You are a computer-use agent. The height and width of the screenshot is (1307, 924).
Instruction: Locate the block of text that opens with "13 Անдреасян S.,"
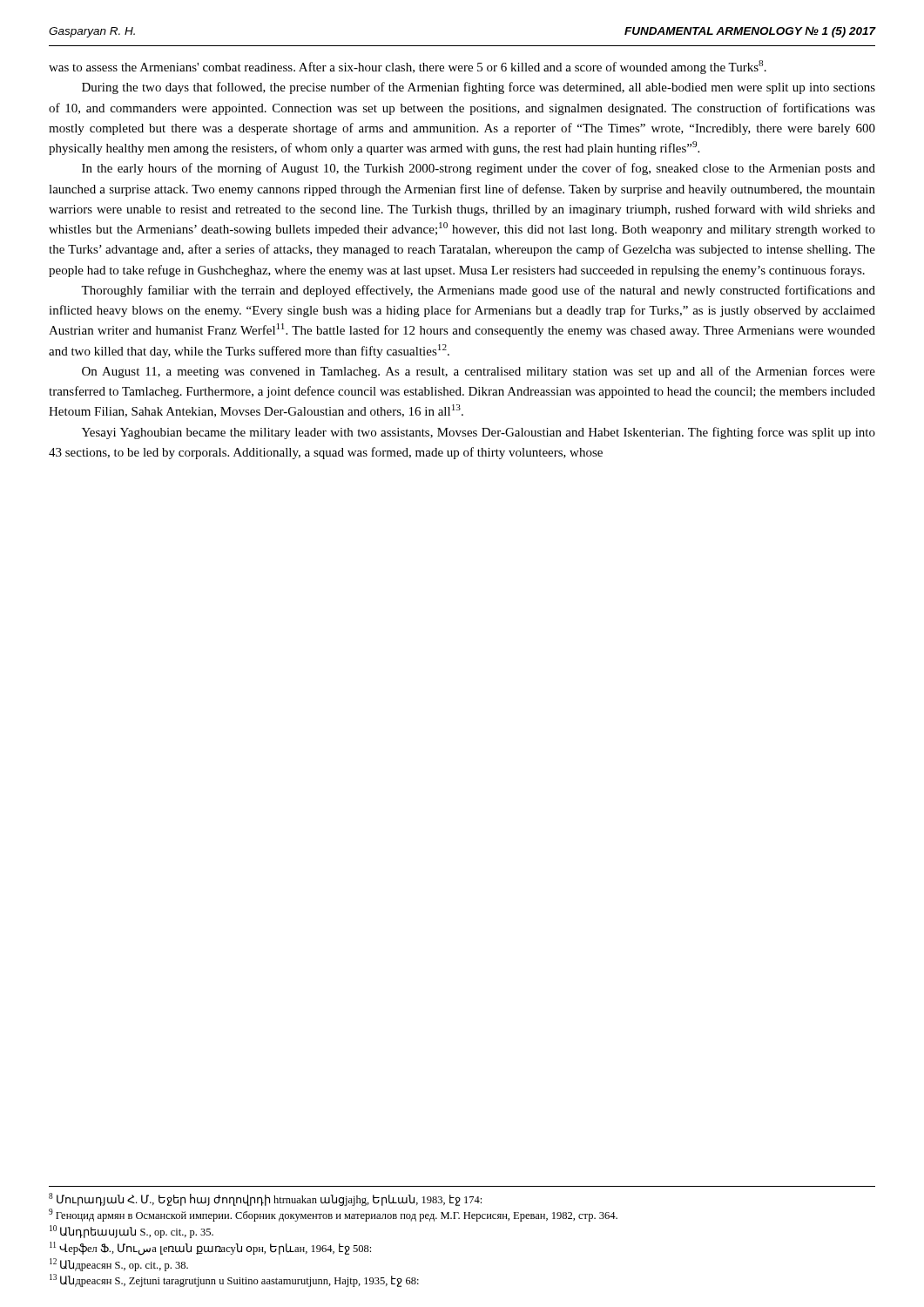(234, 1280)
